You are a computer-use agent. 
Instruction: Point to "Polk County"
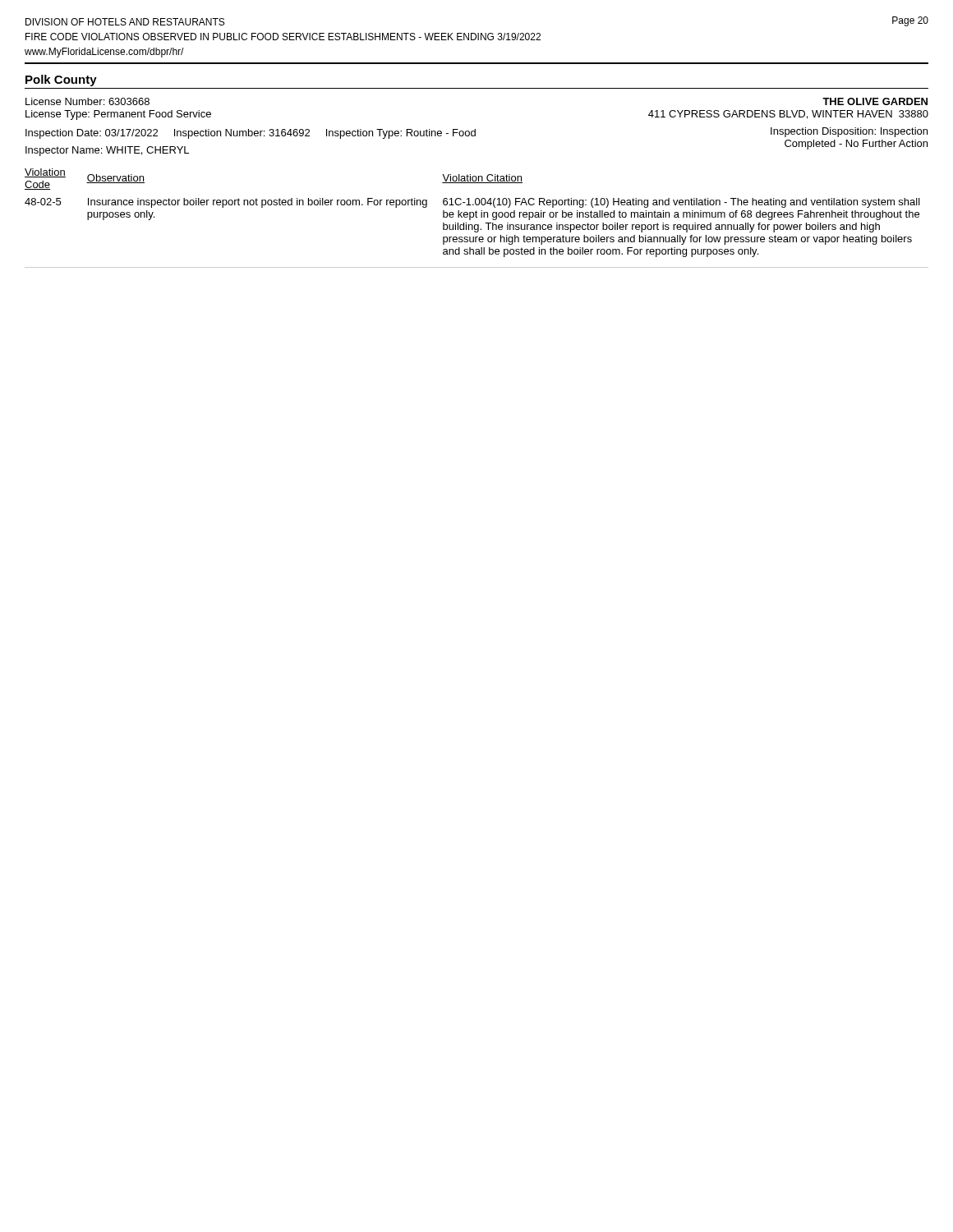[x=61, y=79]
